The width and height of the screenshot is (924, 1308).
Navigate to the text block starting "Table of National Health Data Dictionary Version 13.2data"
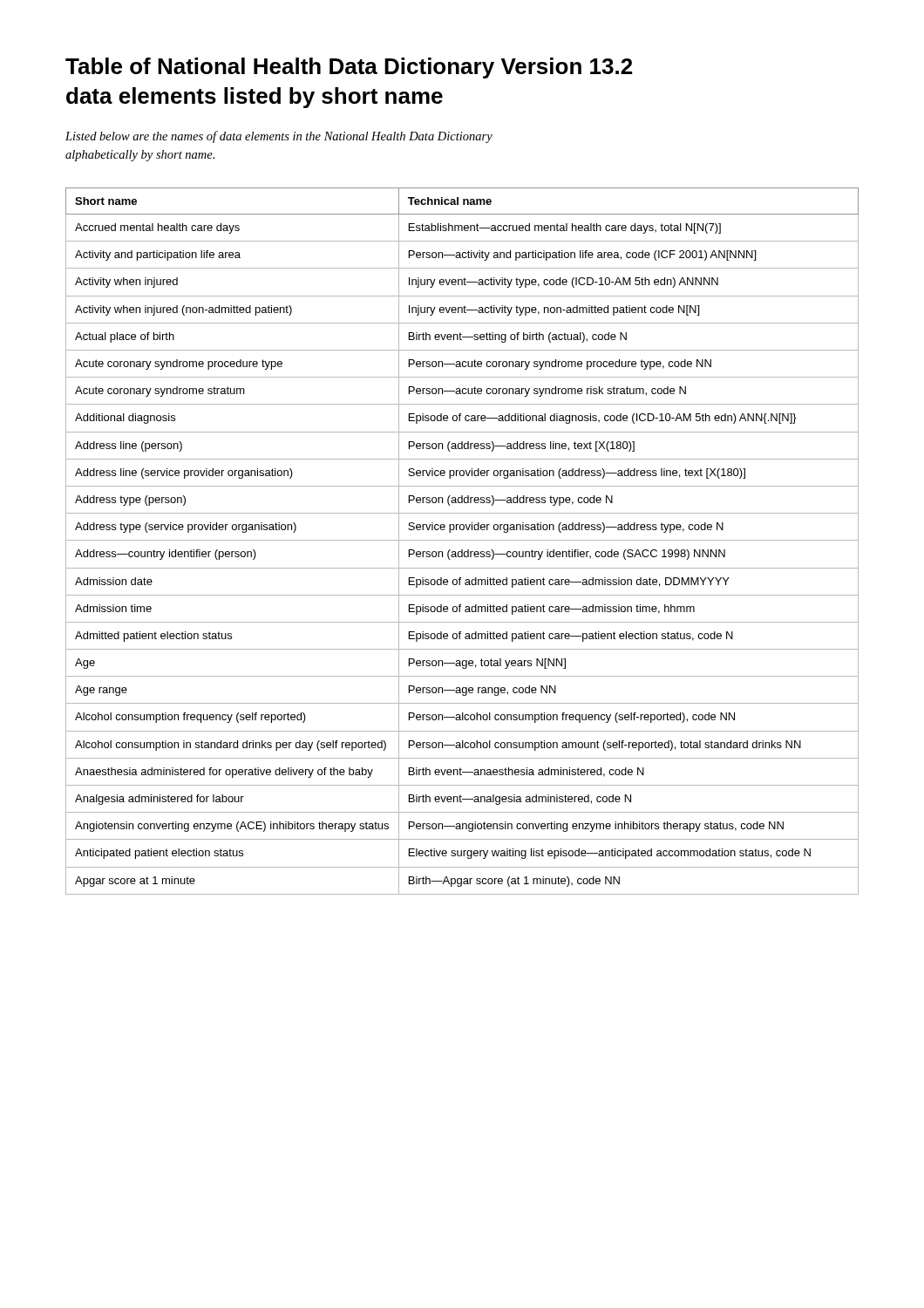point(349,81)
